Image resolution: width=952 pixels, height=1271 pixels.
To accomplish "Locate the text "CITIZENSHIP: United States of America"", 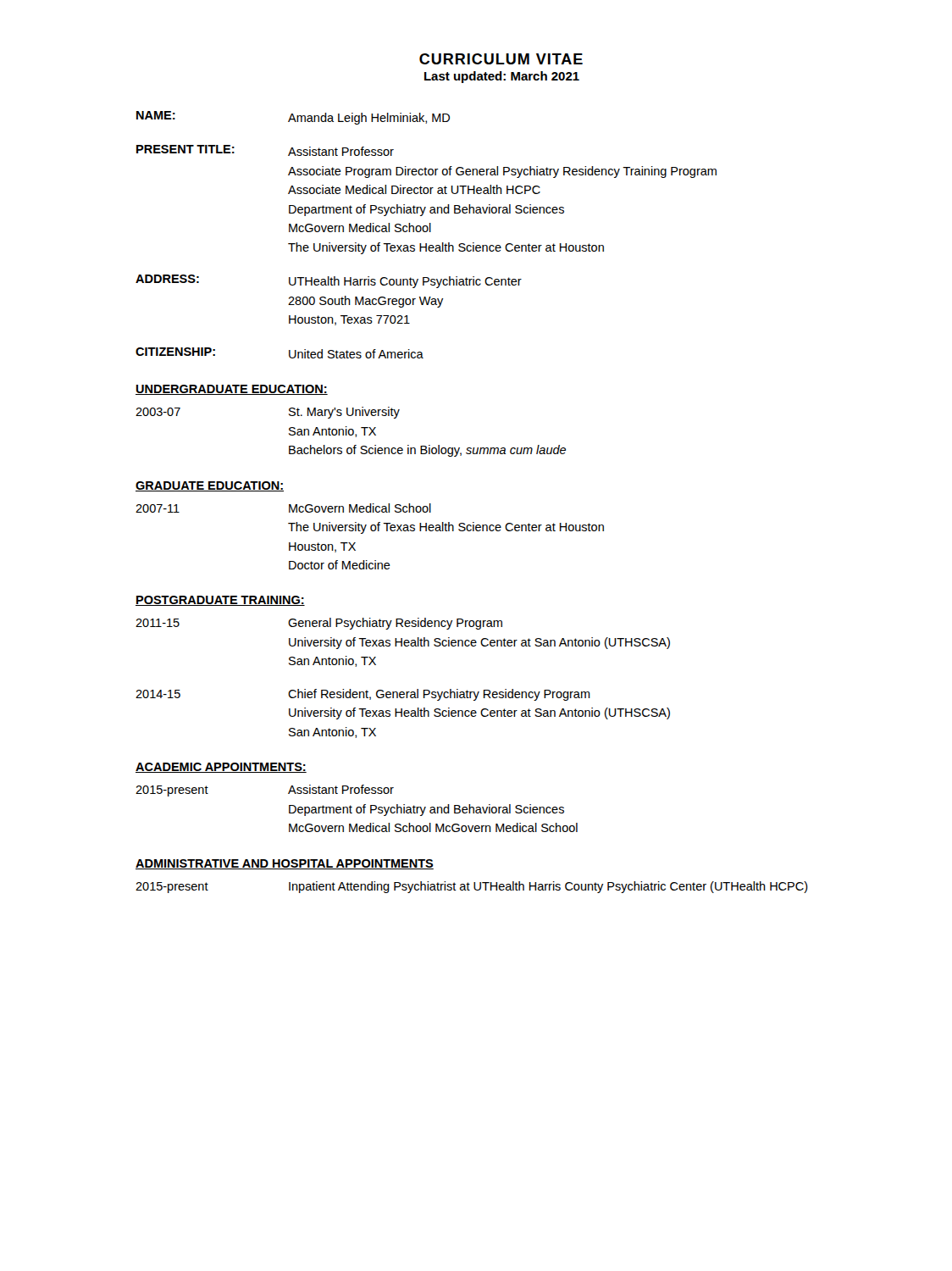I will click(179, 353).
